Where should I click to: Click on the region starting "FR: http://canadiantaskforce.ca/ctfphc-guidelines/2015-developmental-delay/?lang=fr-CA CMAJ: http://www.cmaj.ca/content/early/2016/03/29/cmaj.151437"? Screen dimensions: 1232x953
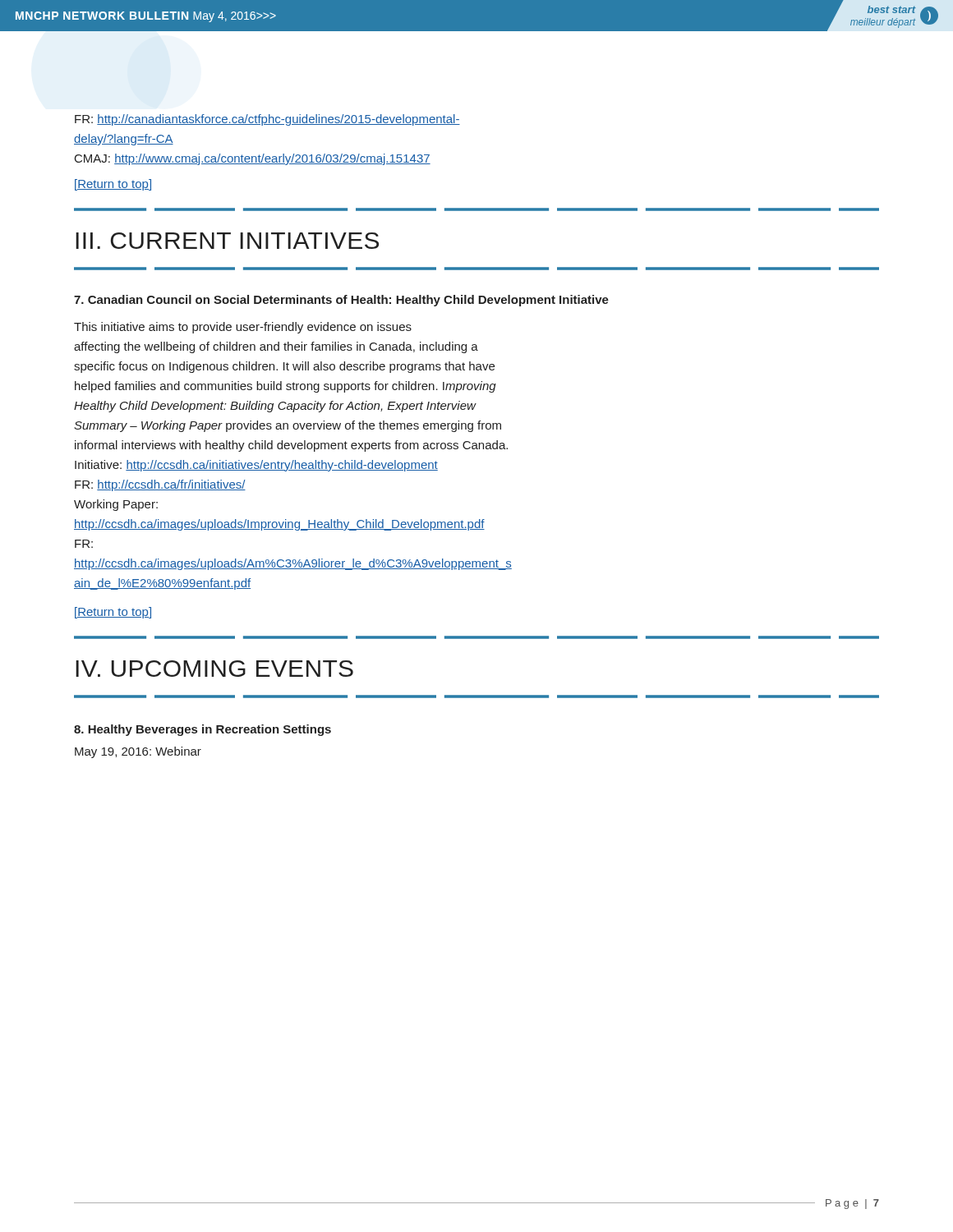point(267,120)
